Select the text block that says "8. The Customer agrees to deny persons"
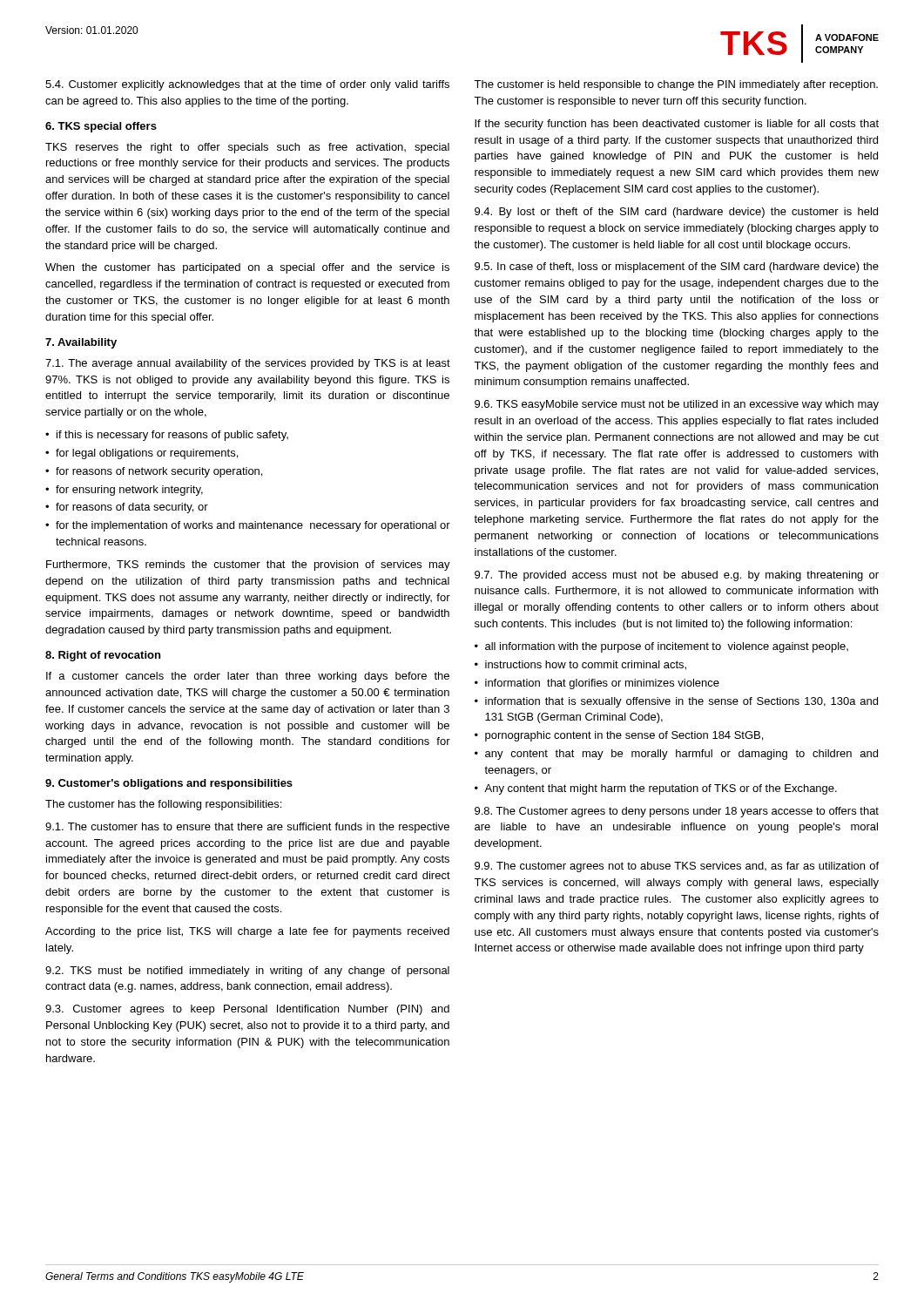 [676, 828]
